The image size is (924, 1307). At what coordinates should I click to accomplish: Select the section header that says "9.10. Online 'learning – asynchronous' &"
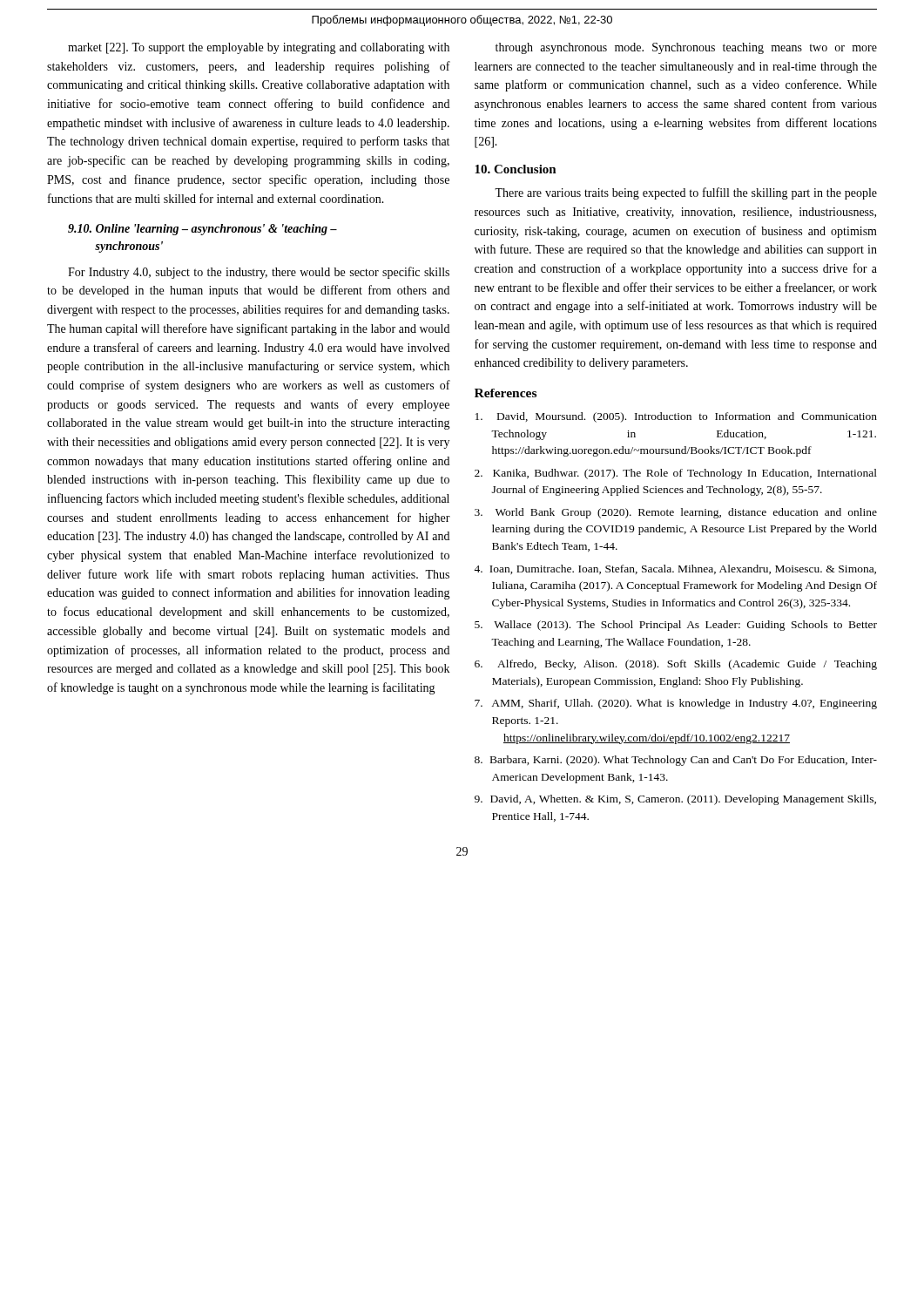pyautogui.click(x=202, y=238)
